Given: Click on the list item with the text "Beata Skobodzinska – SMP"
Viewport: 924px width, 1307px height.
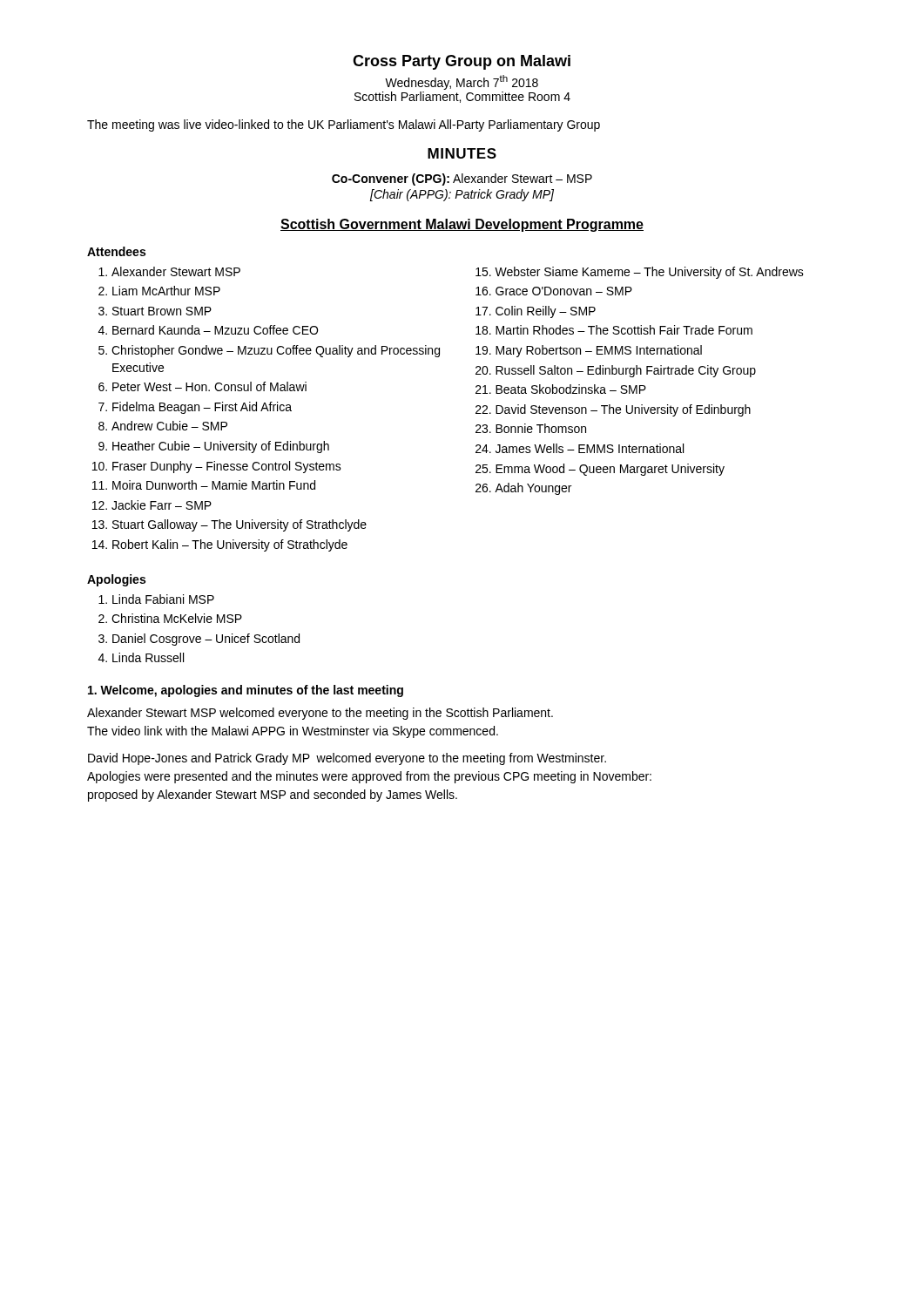Looking at the screenshot, I should [571, 390].
